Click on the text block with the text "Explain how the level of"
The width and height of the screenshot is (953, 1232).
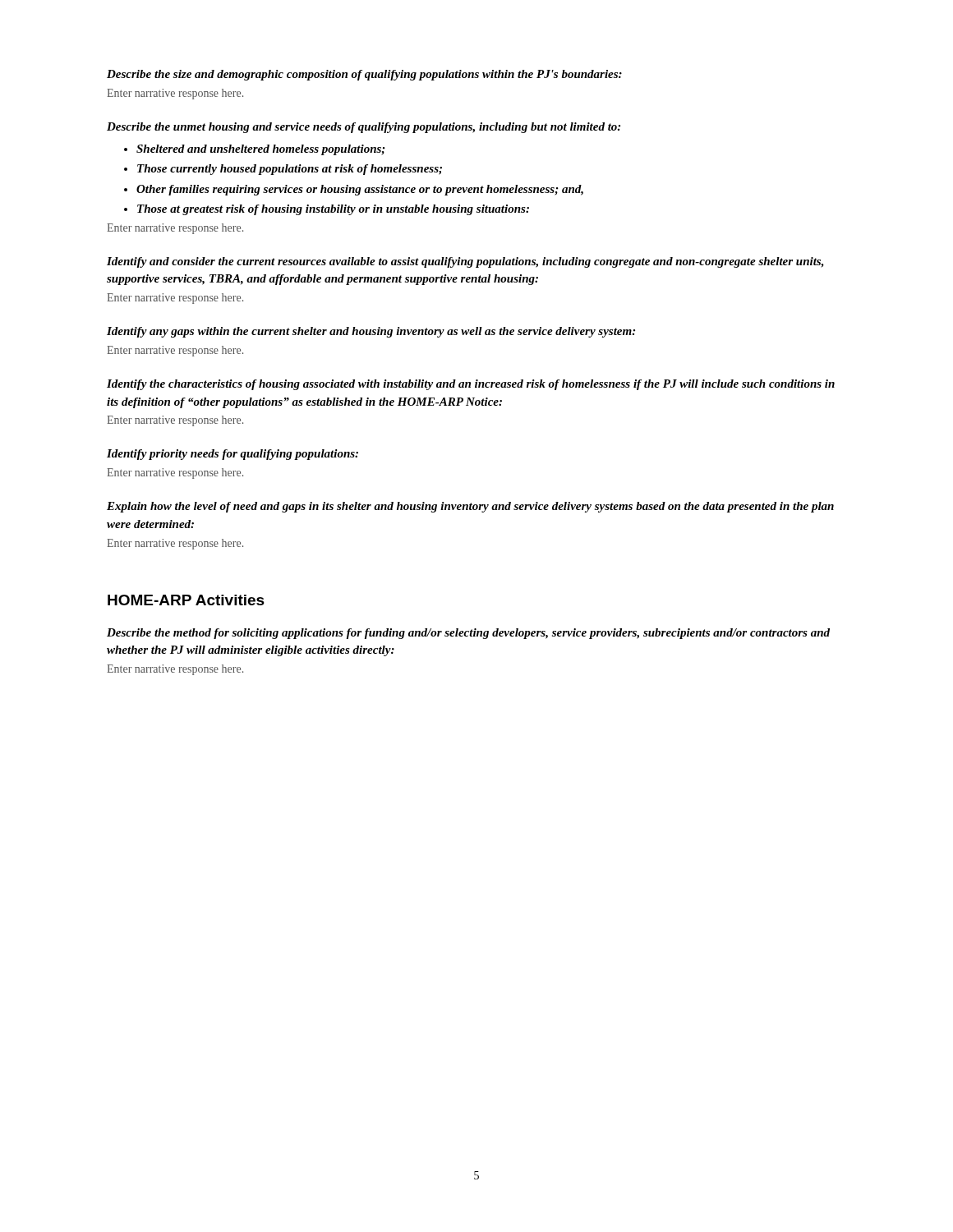pyautogui.click(x=470, y=507)
